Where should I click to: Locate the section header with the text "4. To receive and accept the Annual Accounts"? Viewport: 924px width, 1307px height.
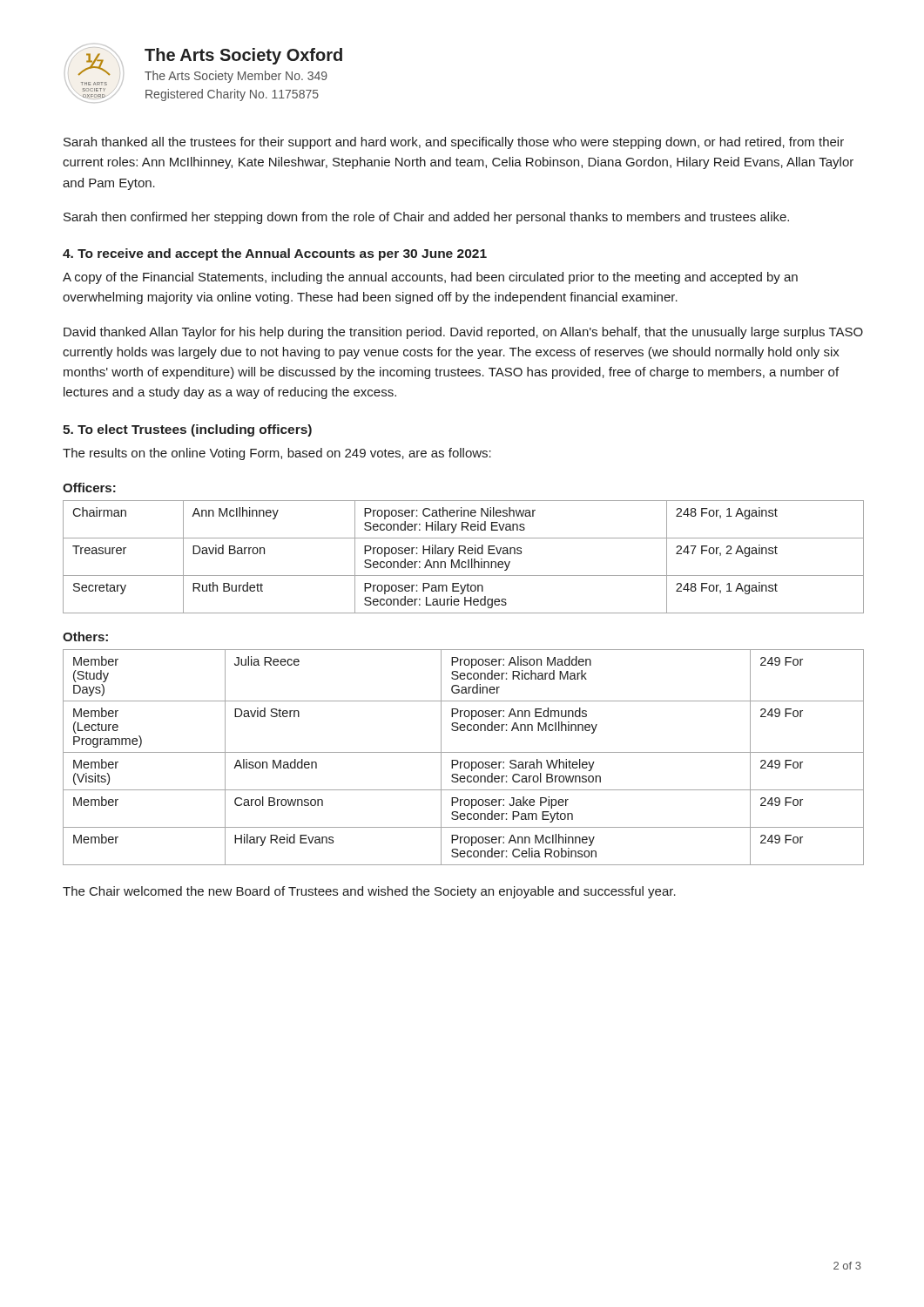tap(275, 253)
